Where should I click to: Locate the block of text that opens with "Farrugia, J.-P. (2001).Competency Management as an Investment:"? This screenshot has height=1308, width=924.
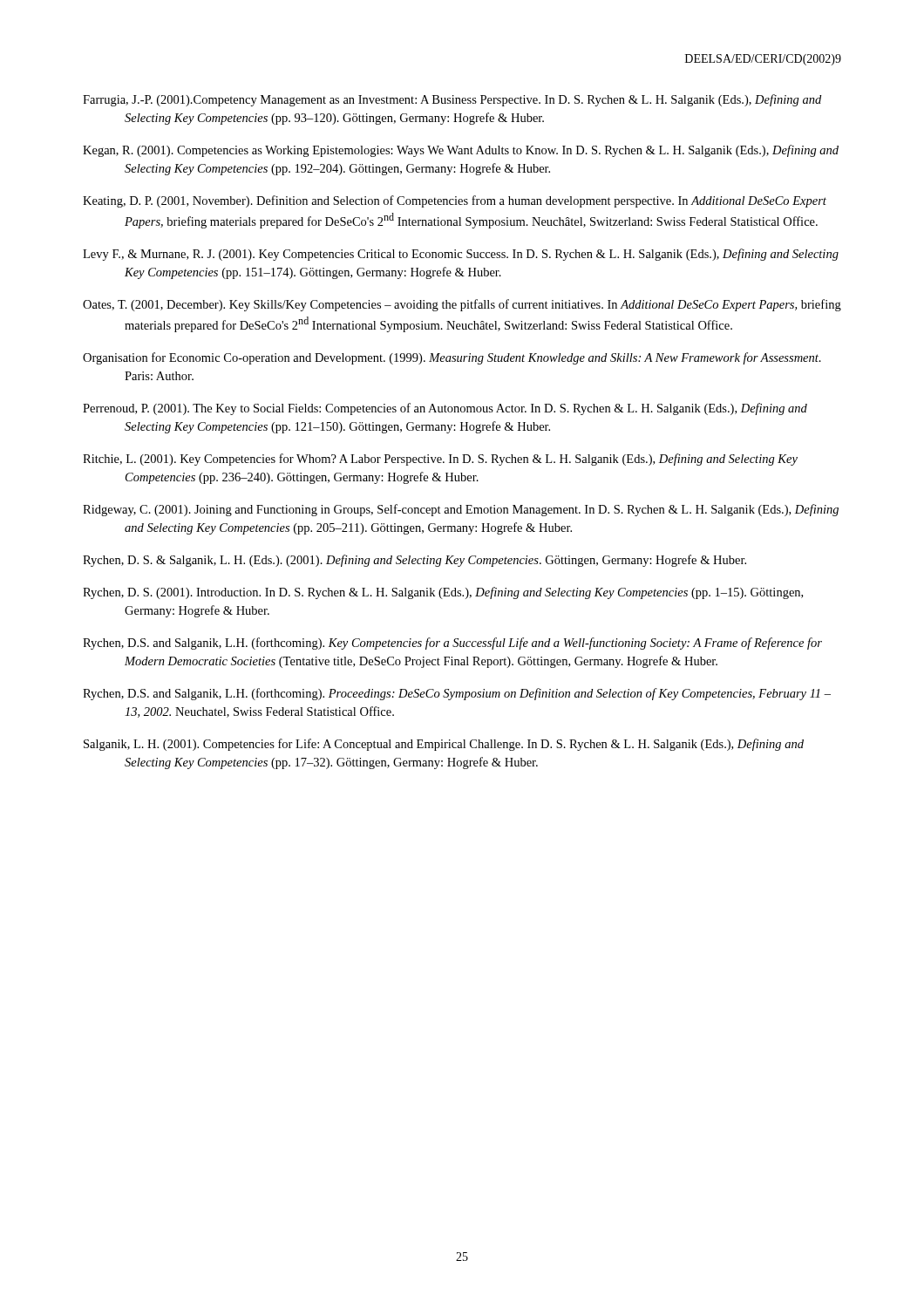452,109
